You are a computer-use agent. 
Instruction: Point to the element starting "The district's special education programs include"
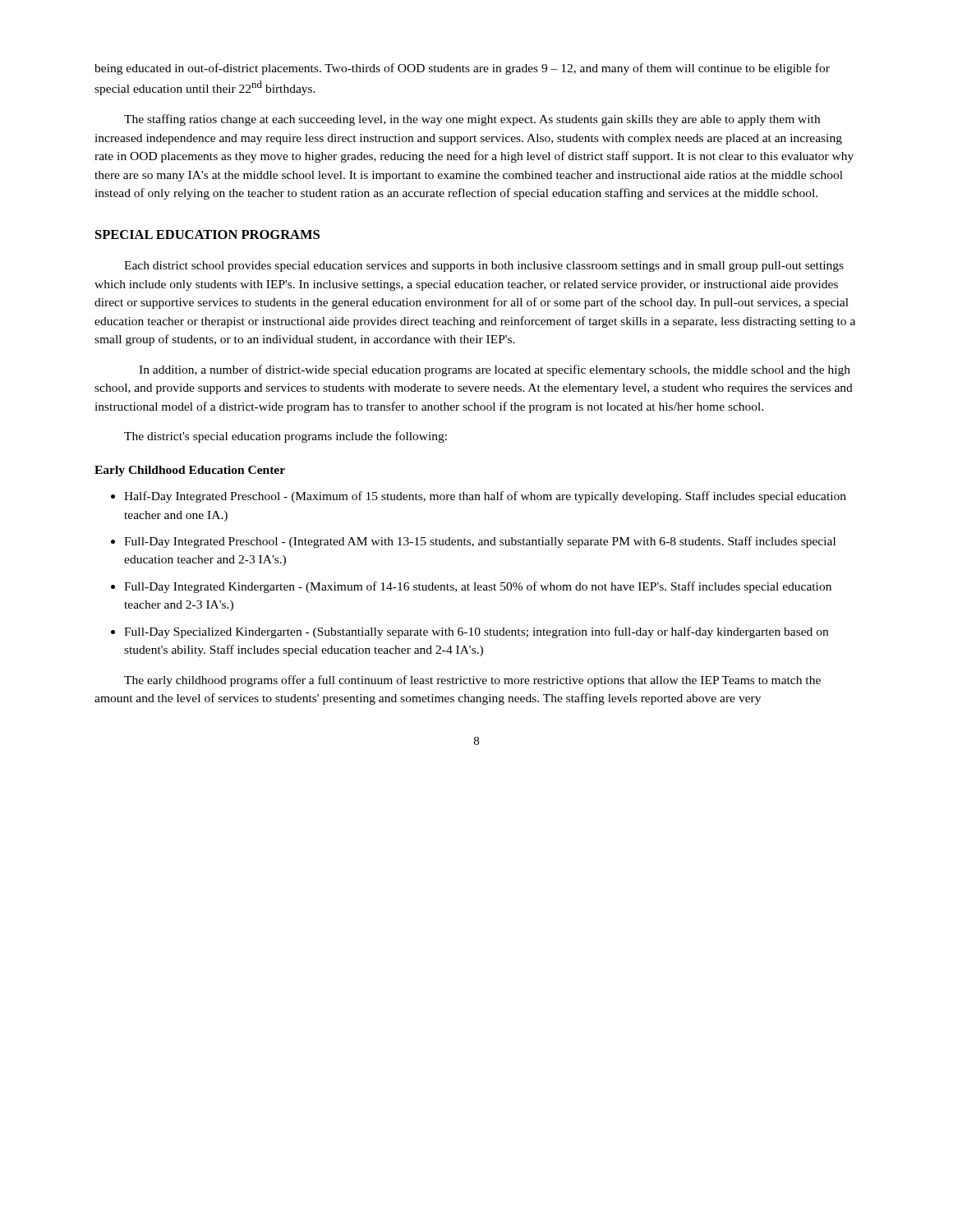coord(285,437)
